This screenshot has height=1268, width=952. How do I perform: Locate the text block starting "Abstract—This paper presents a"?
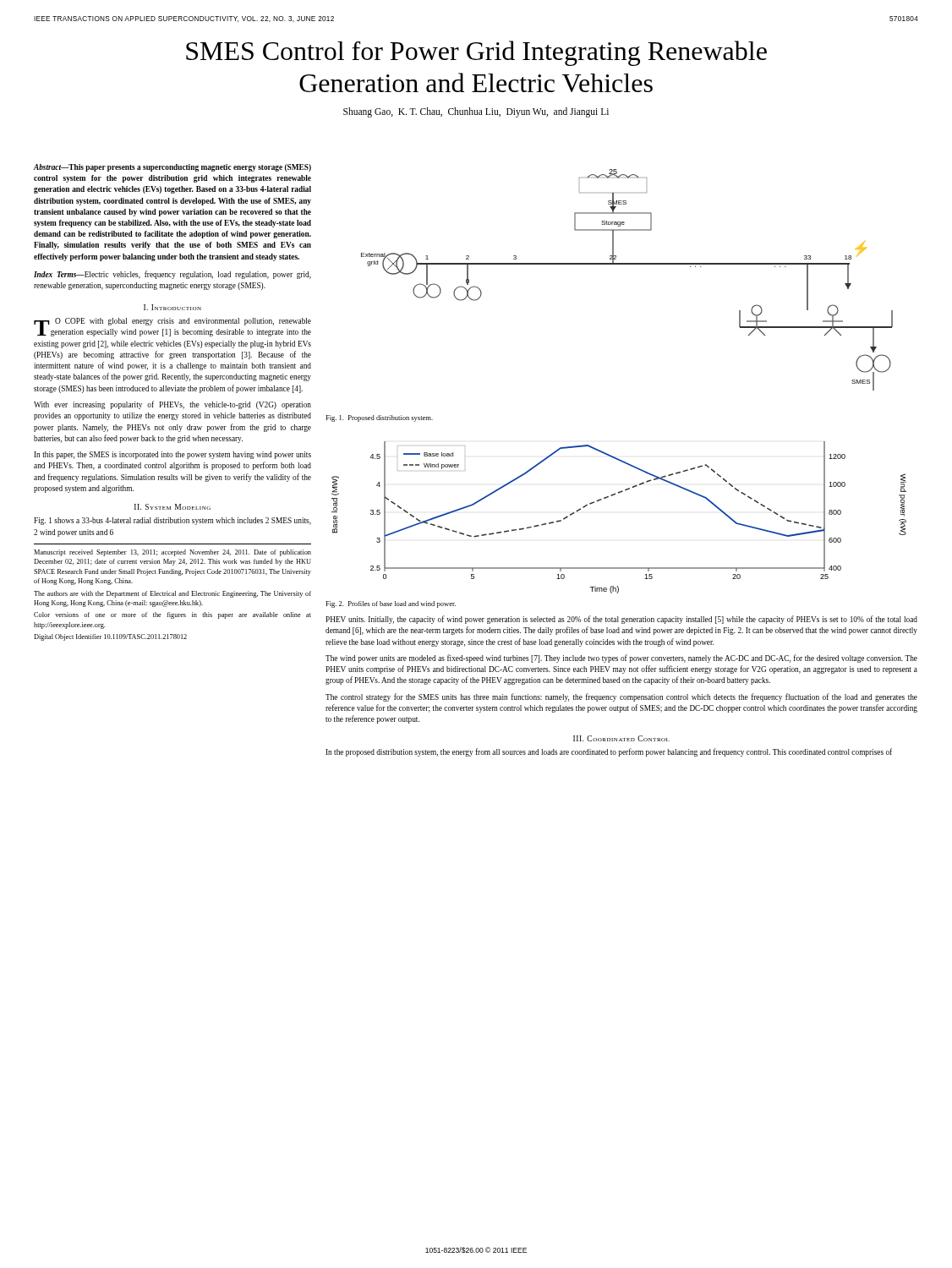(172, 212)
